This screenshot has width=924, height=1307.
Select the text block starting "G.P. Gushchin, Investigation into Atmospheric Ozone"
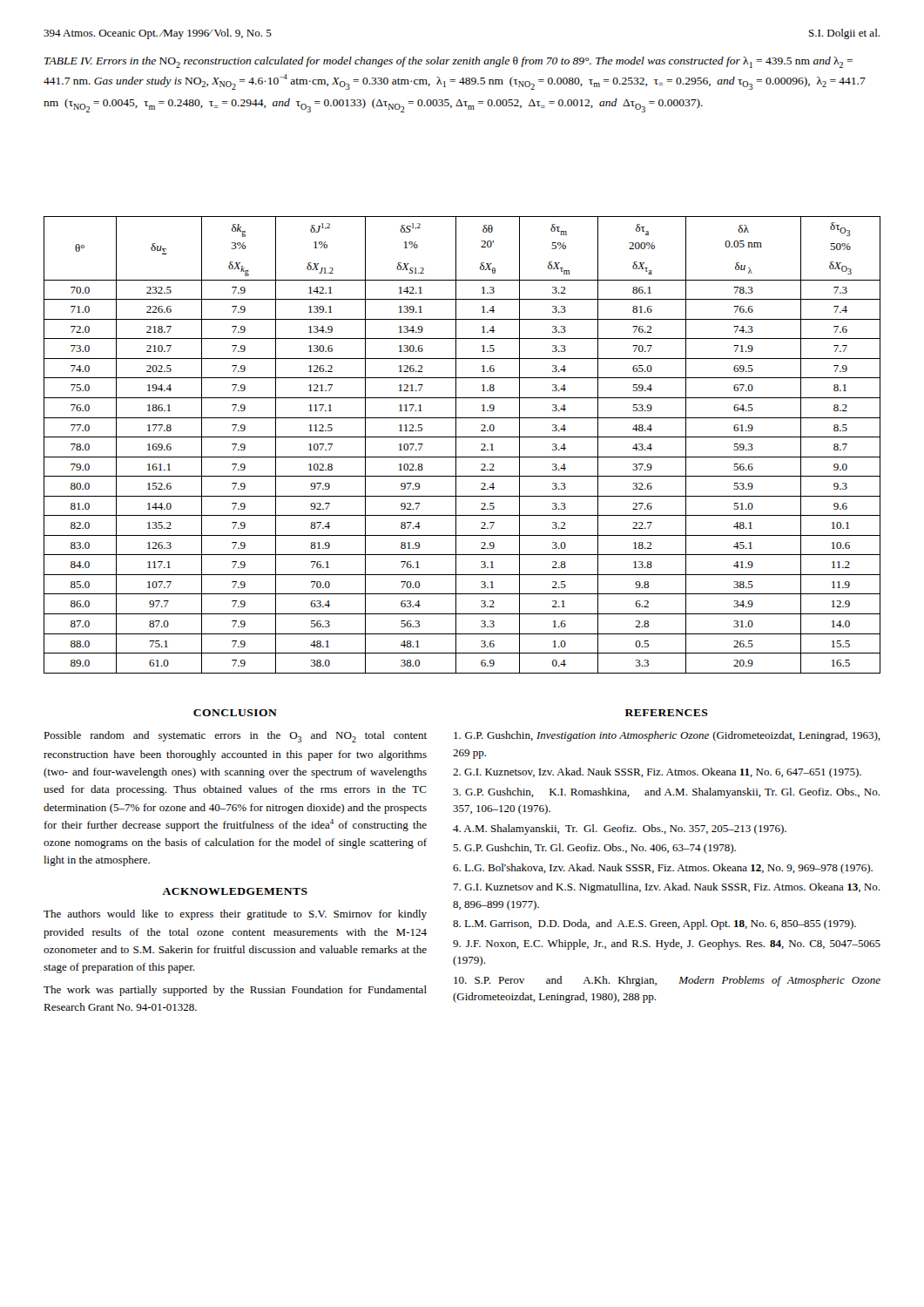[667, 743]
